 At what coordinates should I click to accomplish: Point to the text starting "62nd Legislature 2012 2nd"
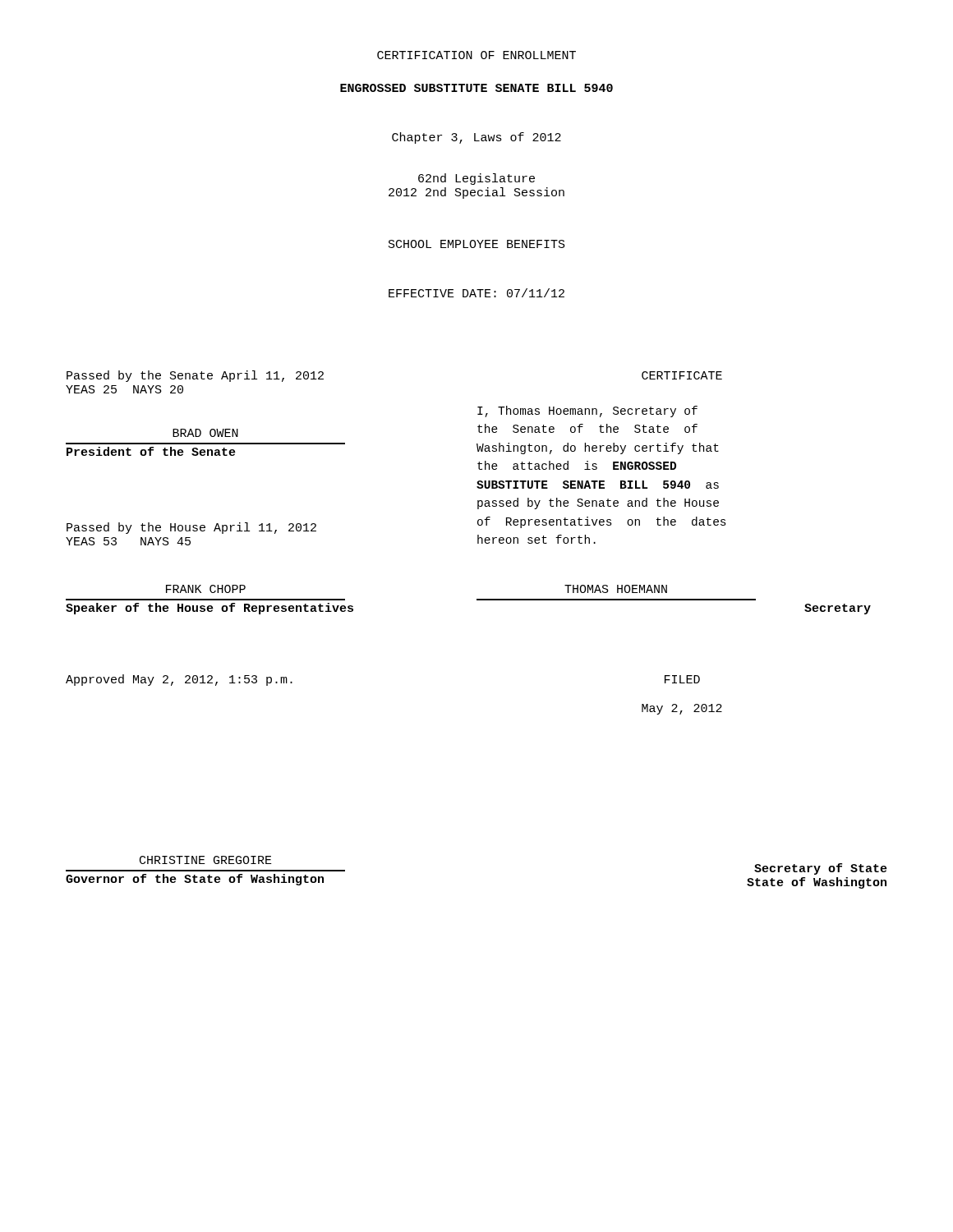click(476, 186)
